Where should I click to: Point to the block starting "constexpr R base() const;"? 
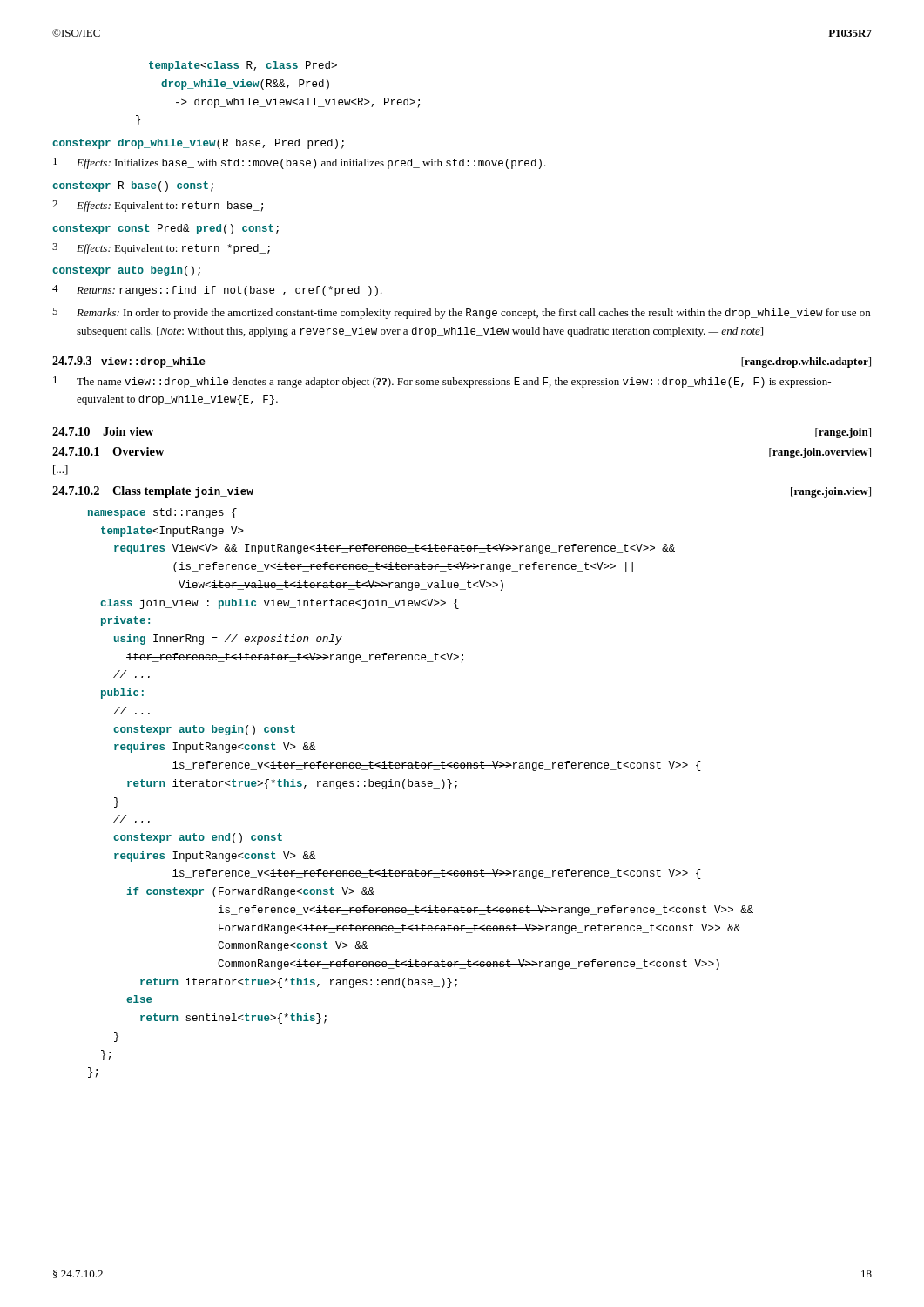[134, 186]
